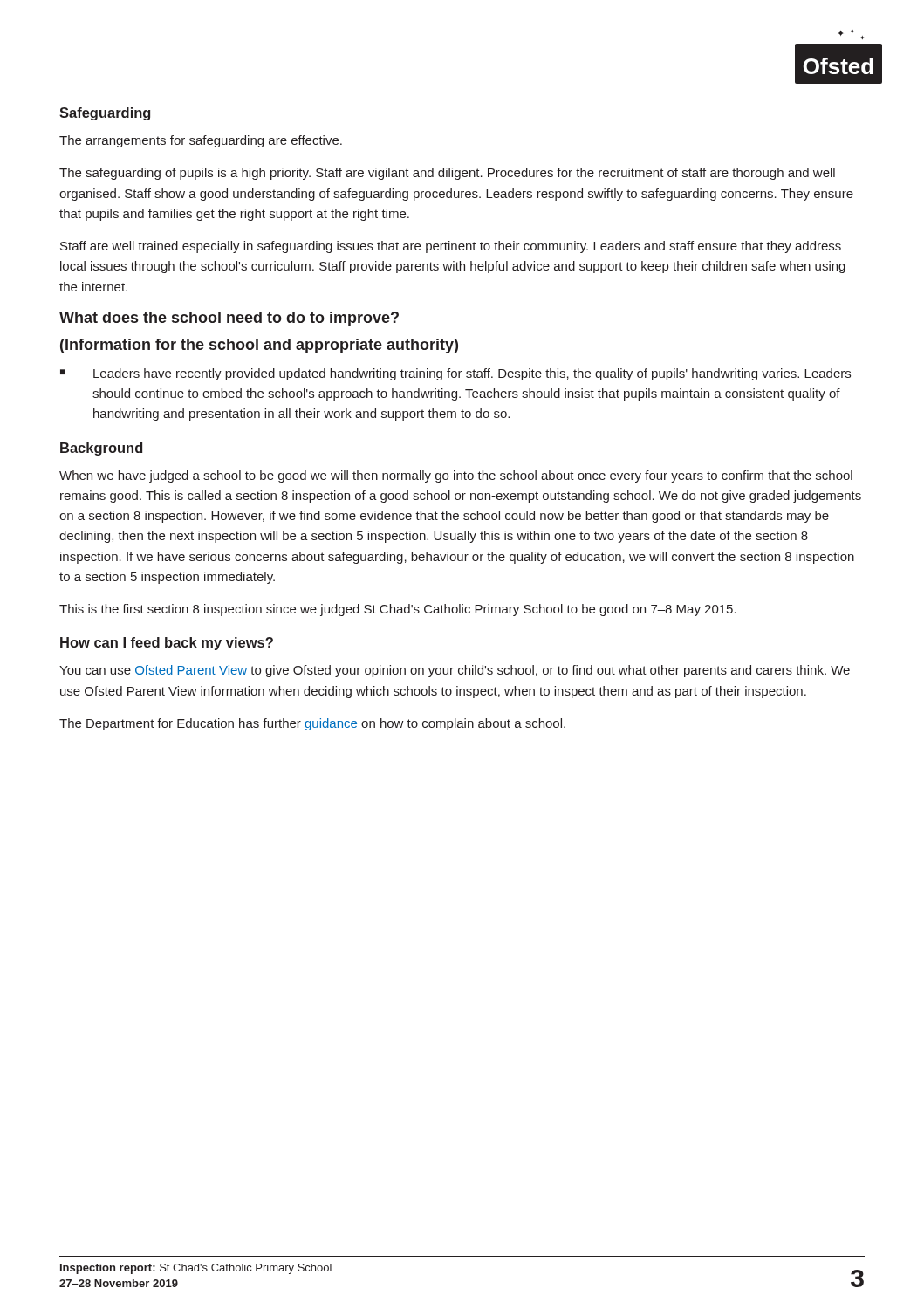Screen dimensions: 1309x924
Task: Where is the passage that starts "The safeguarding of pupils is a high"?
Action: coord(456,193)
